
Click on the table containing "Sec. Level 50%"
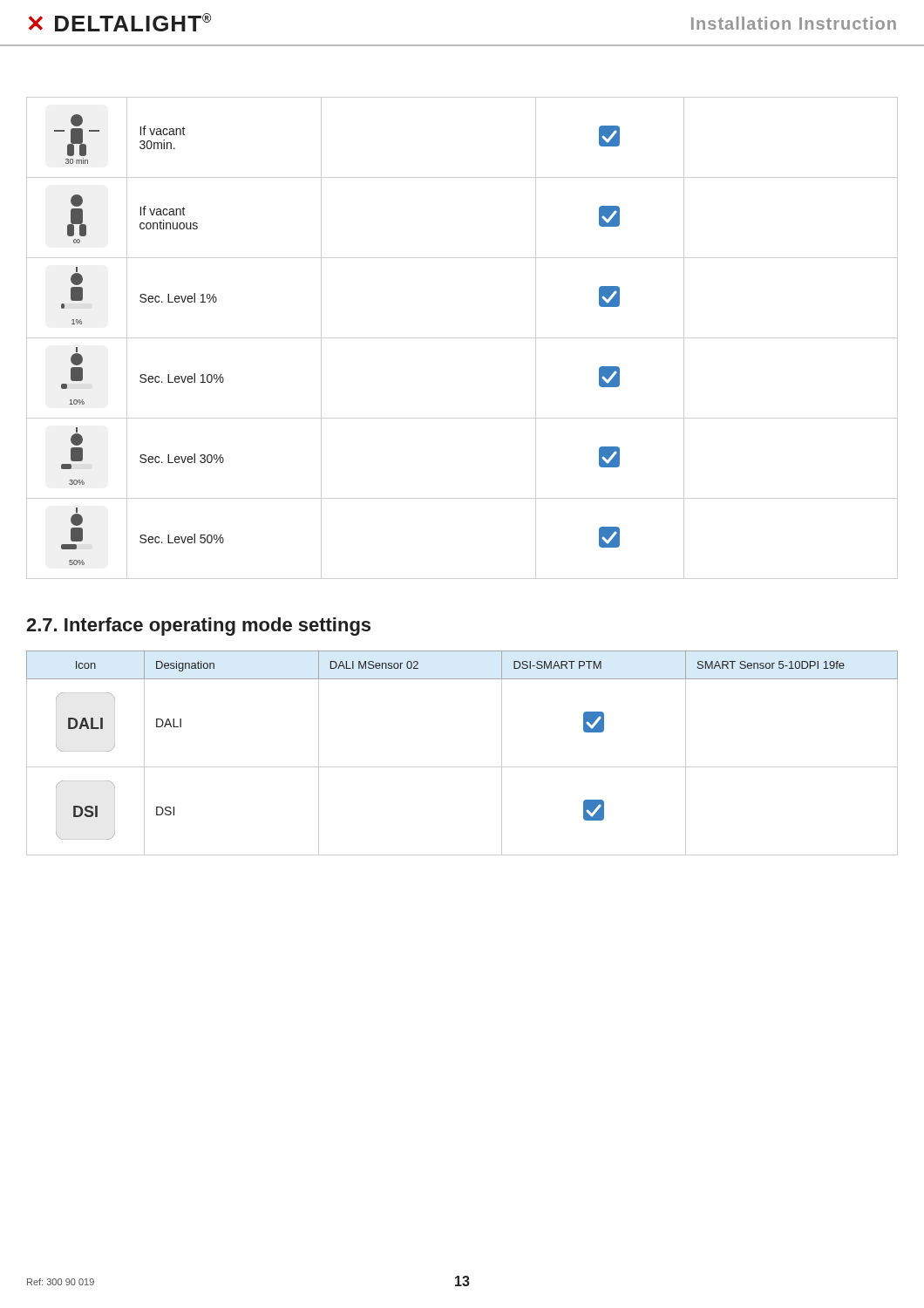[462, 338]
